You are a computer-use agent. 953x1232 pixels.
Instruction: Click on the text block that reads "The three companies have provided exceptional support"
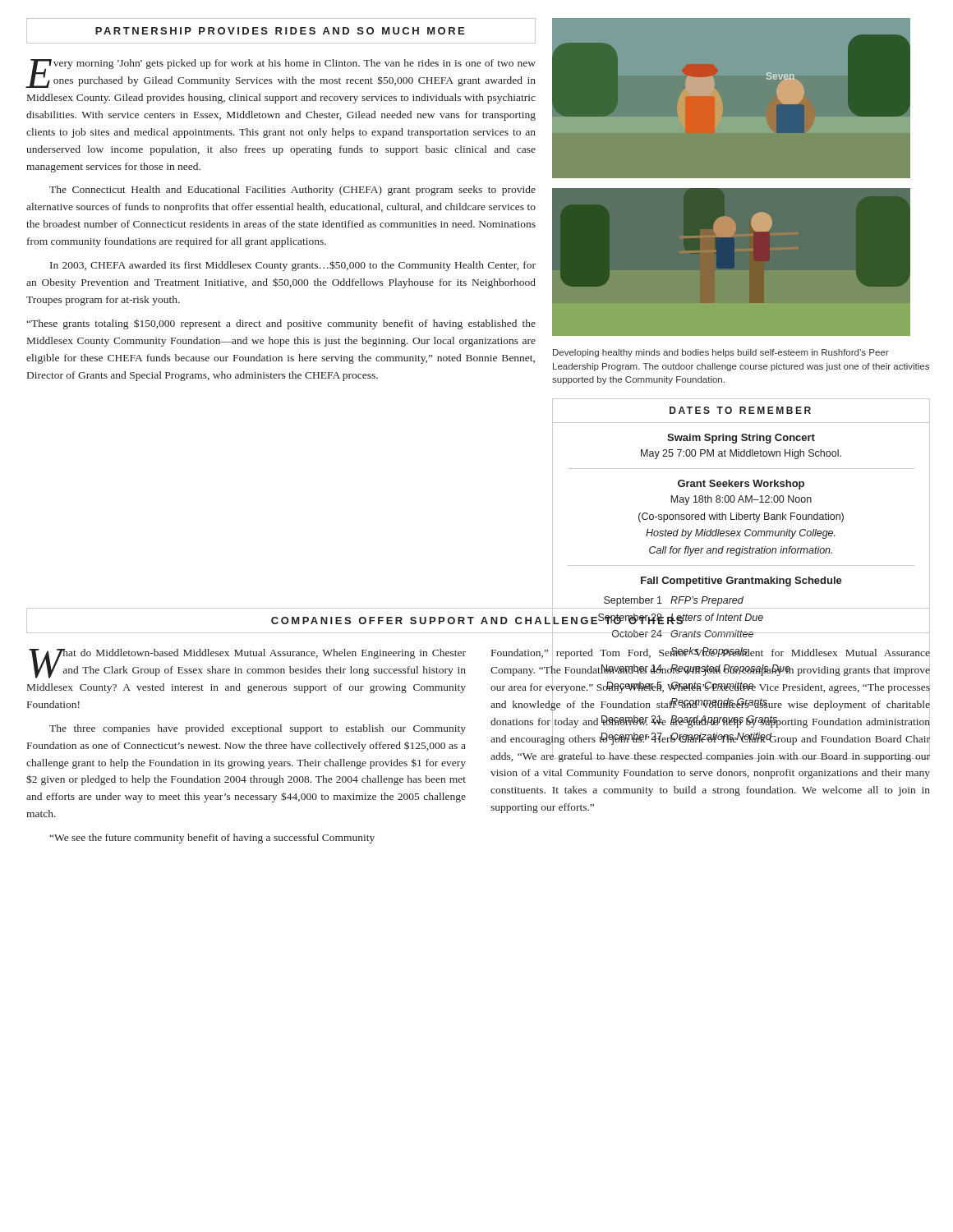246,771
